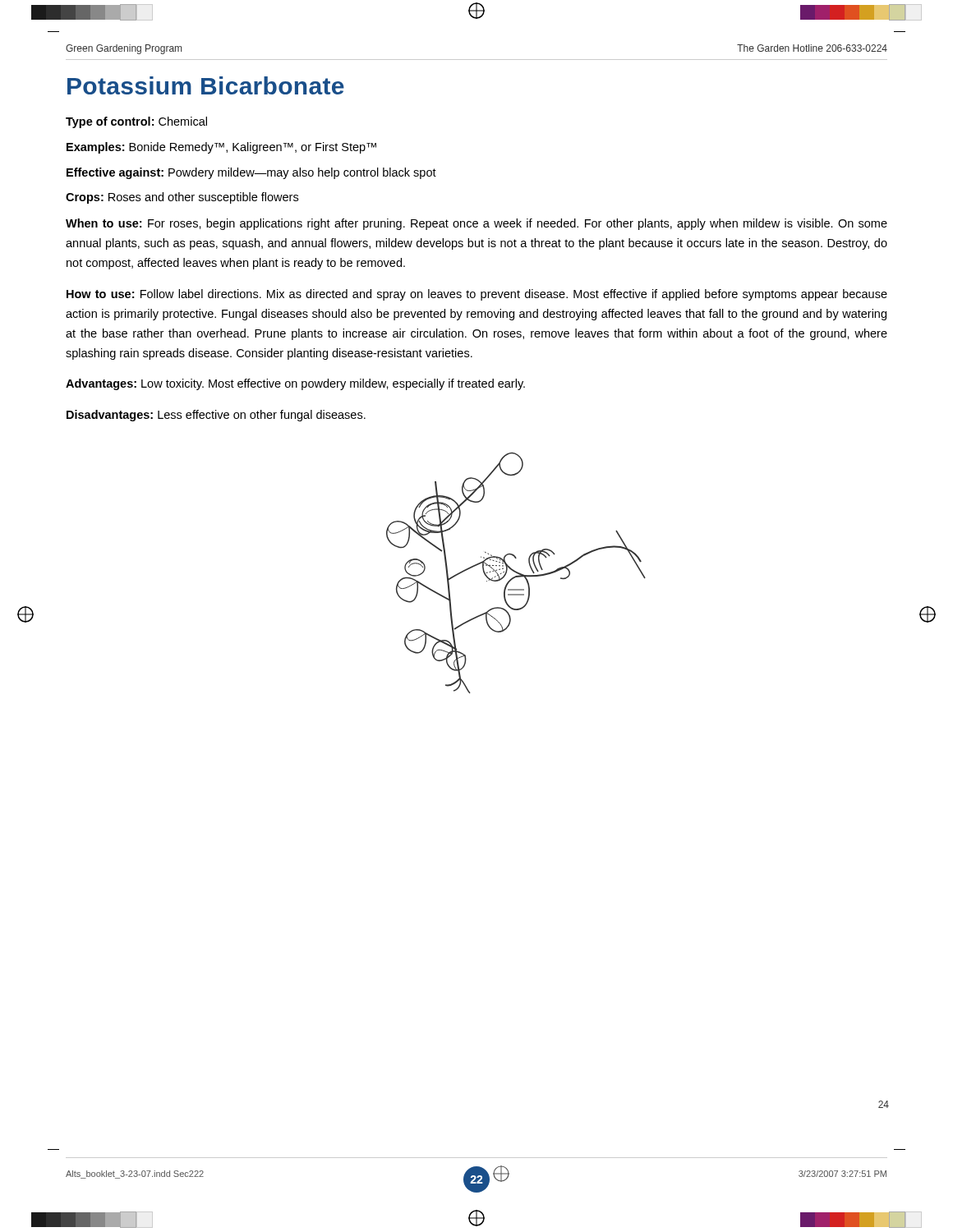953x1232 pixels.
Task: Select the block starting "Examples: Bonide Remedy™,"
Action: 222,147
